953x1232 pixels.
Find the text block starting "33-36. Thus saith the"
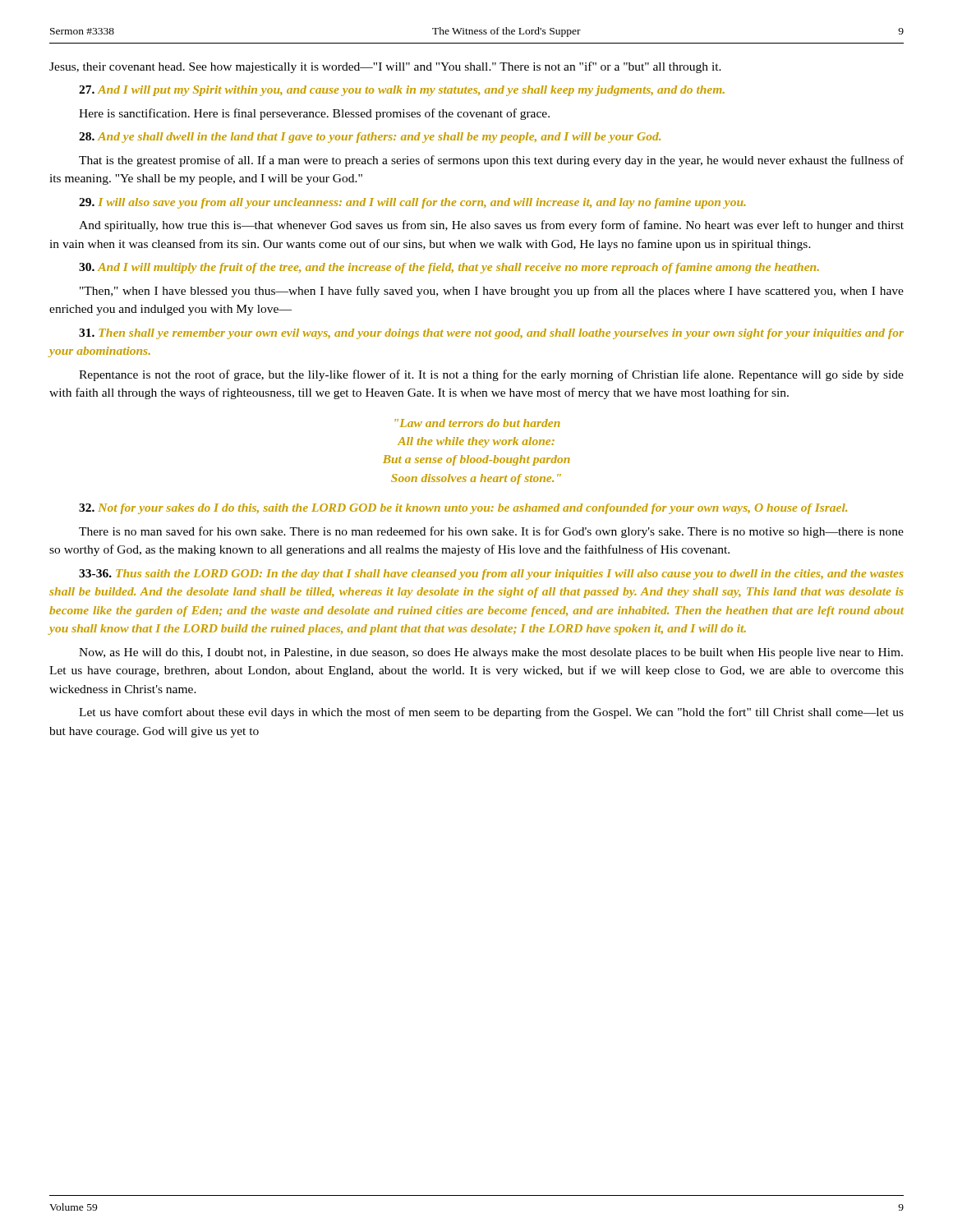pos(476,601)
